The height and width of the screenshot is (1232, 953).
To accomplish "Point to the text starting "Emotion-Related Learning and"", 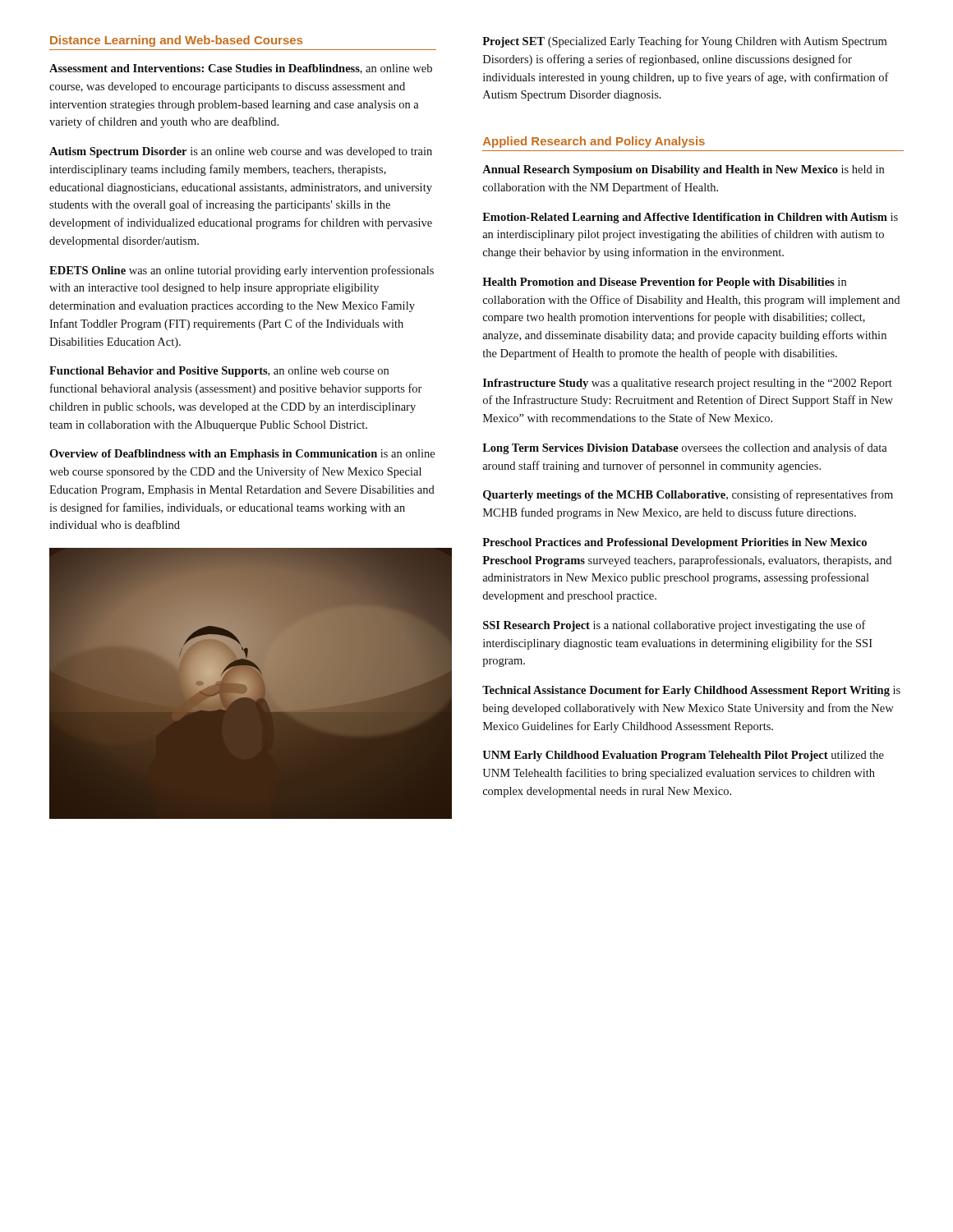I will pos(690,234).
